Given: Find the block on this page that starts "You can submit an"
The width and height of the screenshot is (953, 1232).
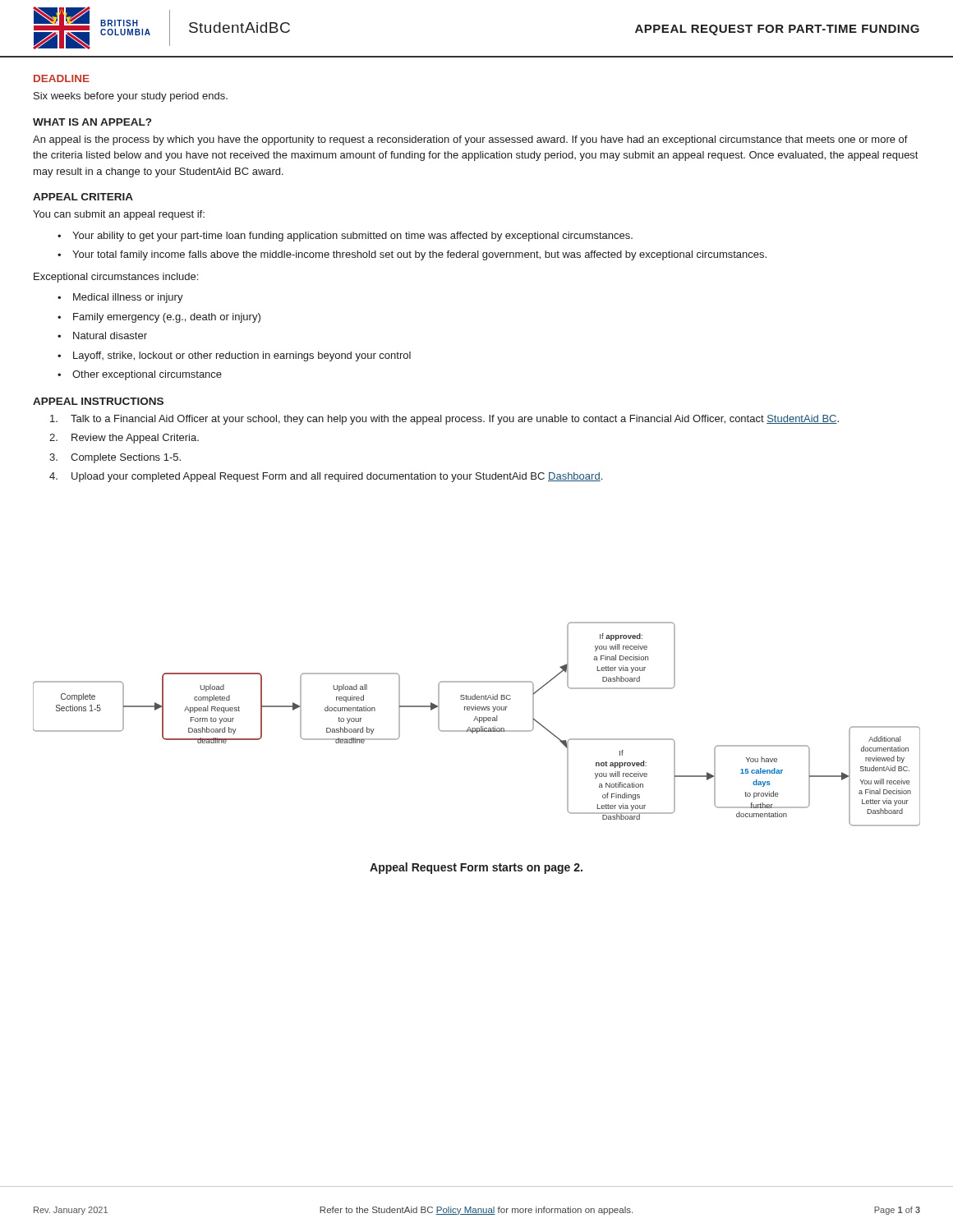Looking at the screenshot, I should coord(119,214).
